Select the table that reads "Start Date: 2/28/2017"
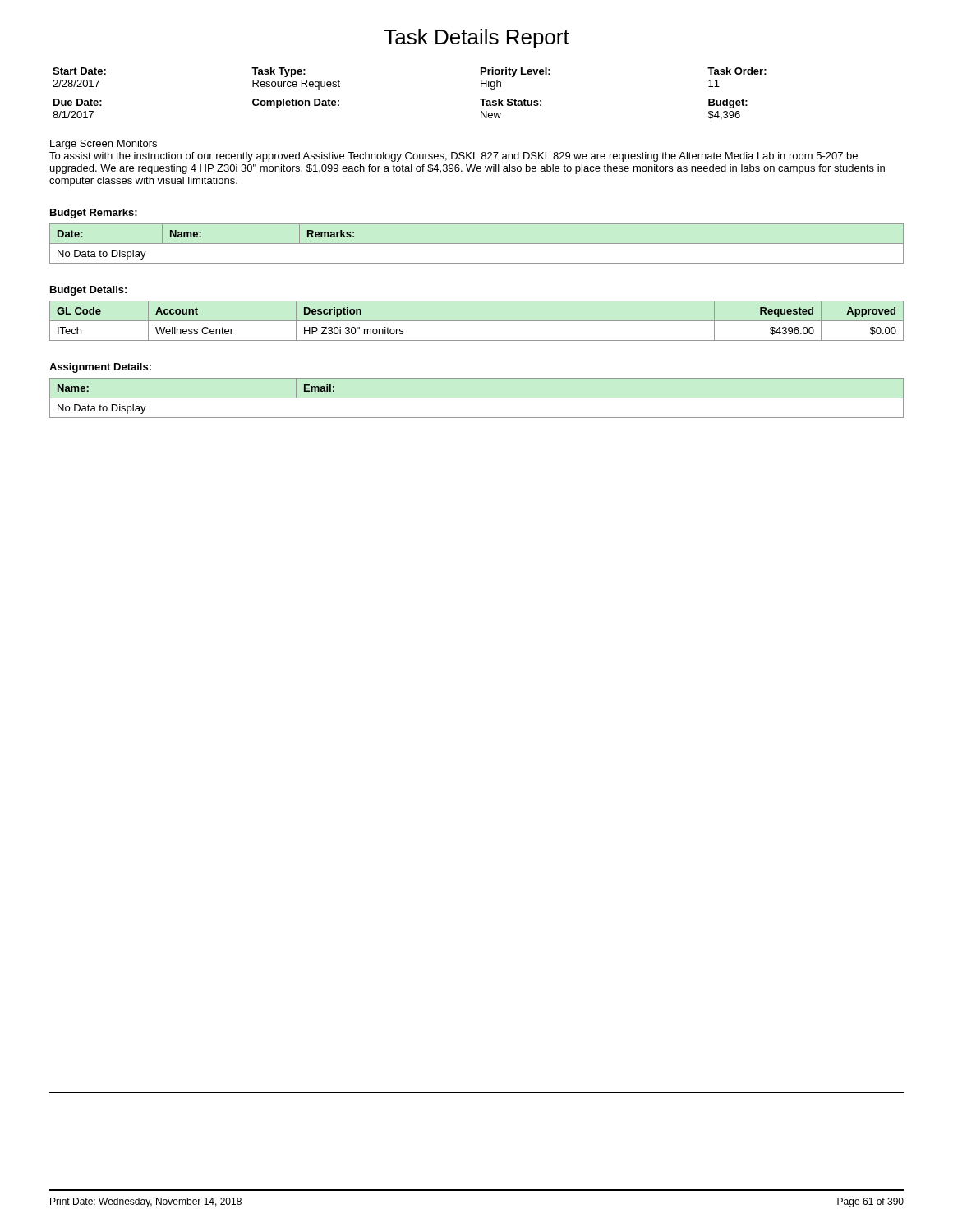 tap(476, 77)
